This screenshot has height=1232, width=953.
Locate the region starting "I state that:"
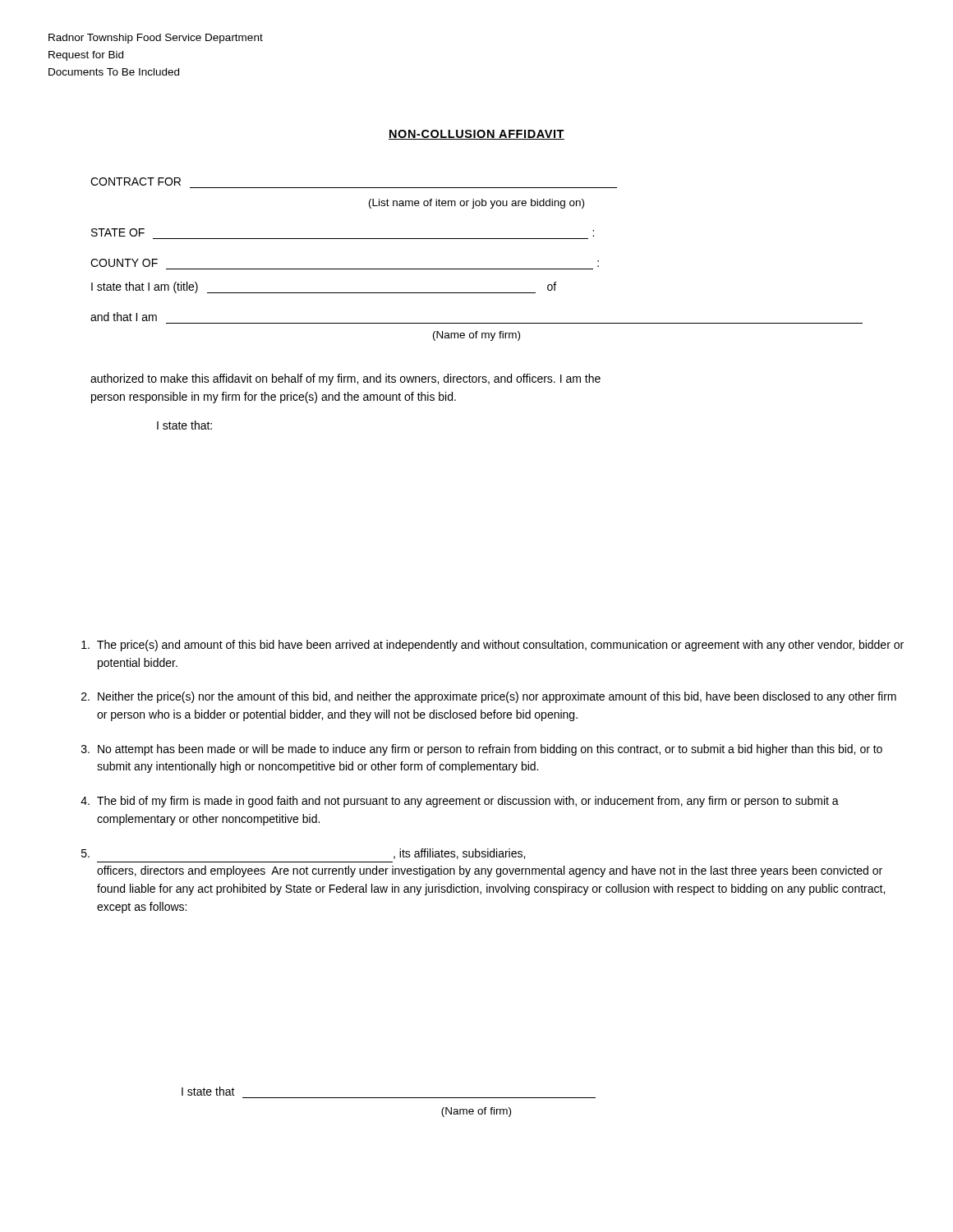[x=185, y=426]
